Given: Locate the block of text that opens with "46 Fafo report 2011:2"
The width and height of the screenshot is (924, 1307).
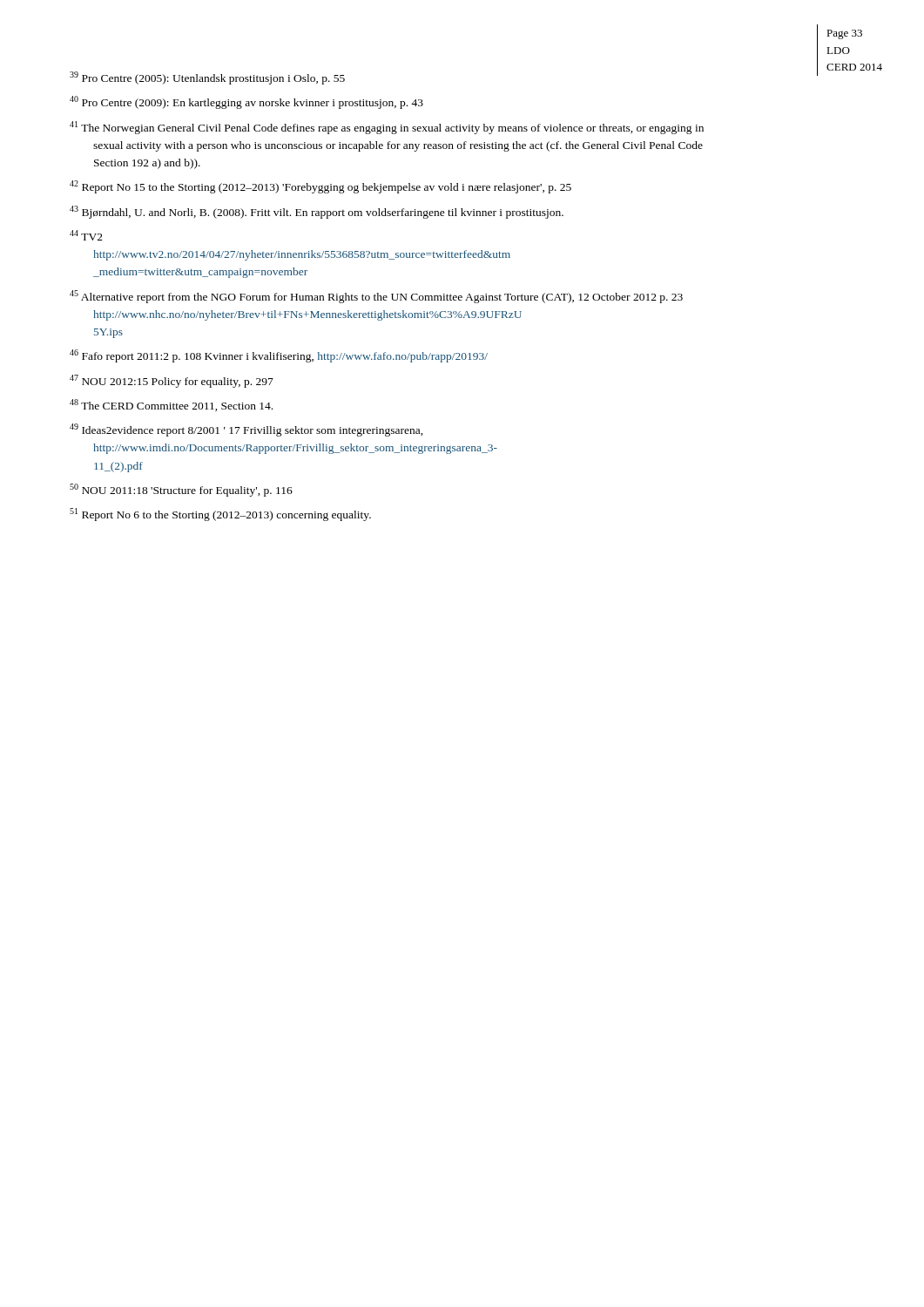Looking at the screenshot, I should 279,355.
